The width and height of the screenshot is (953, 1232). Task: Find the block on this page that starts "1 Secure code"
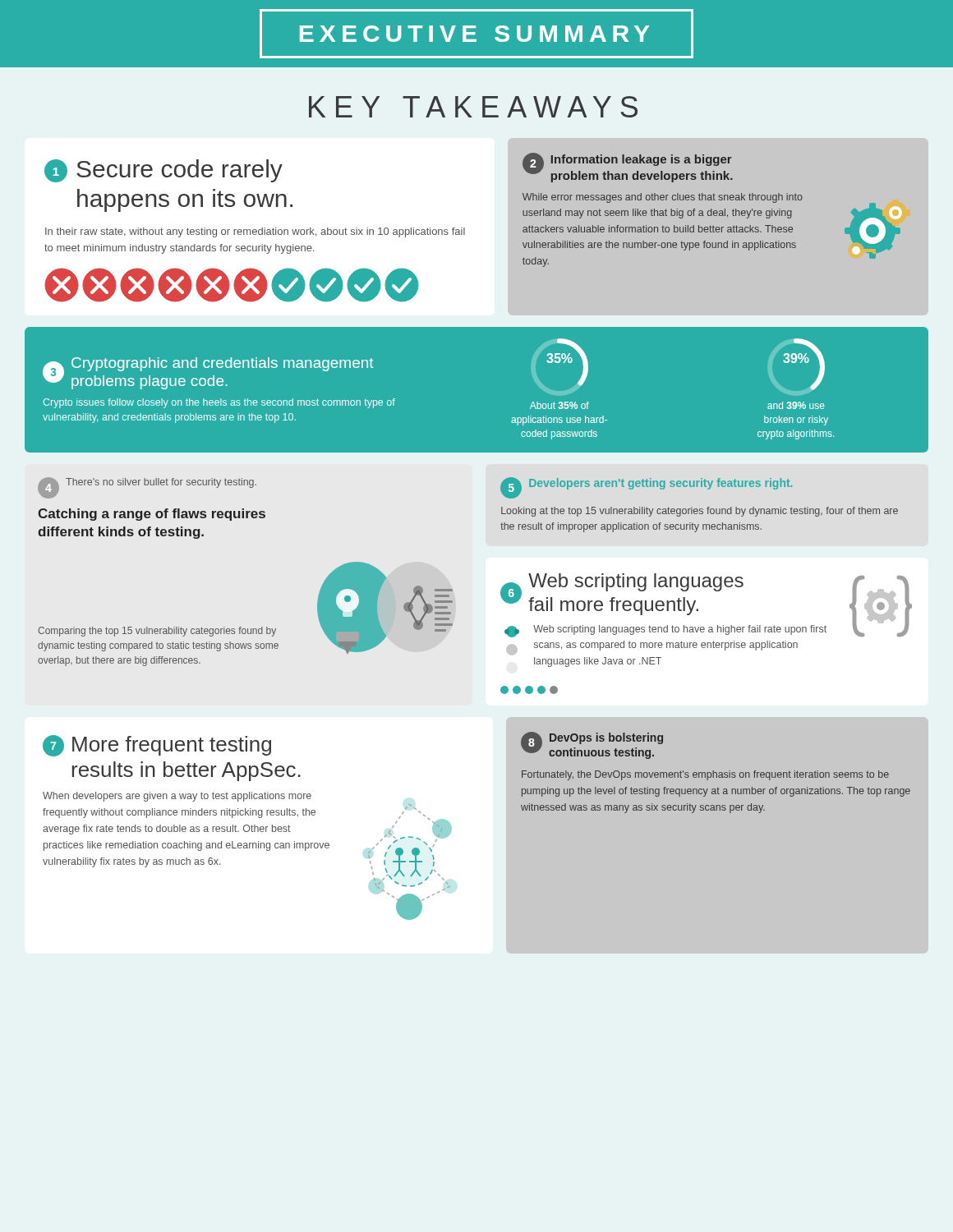tap(260, 228)
